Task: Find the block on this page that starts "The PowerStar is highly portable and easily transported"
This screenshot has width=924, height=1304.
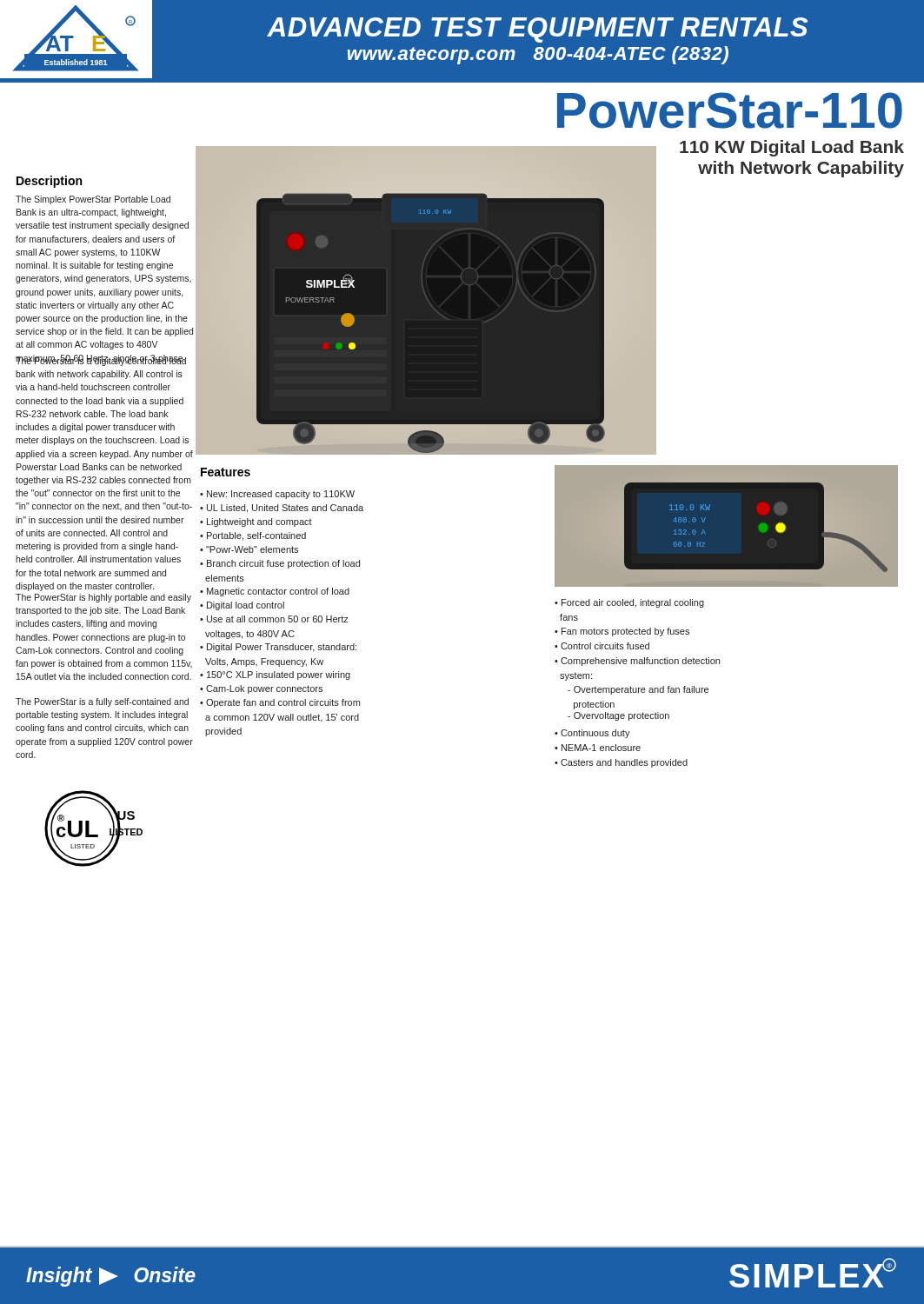Action: [x=105, y=637]
